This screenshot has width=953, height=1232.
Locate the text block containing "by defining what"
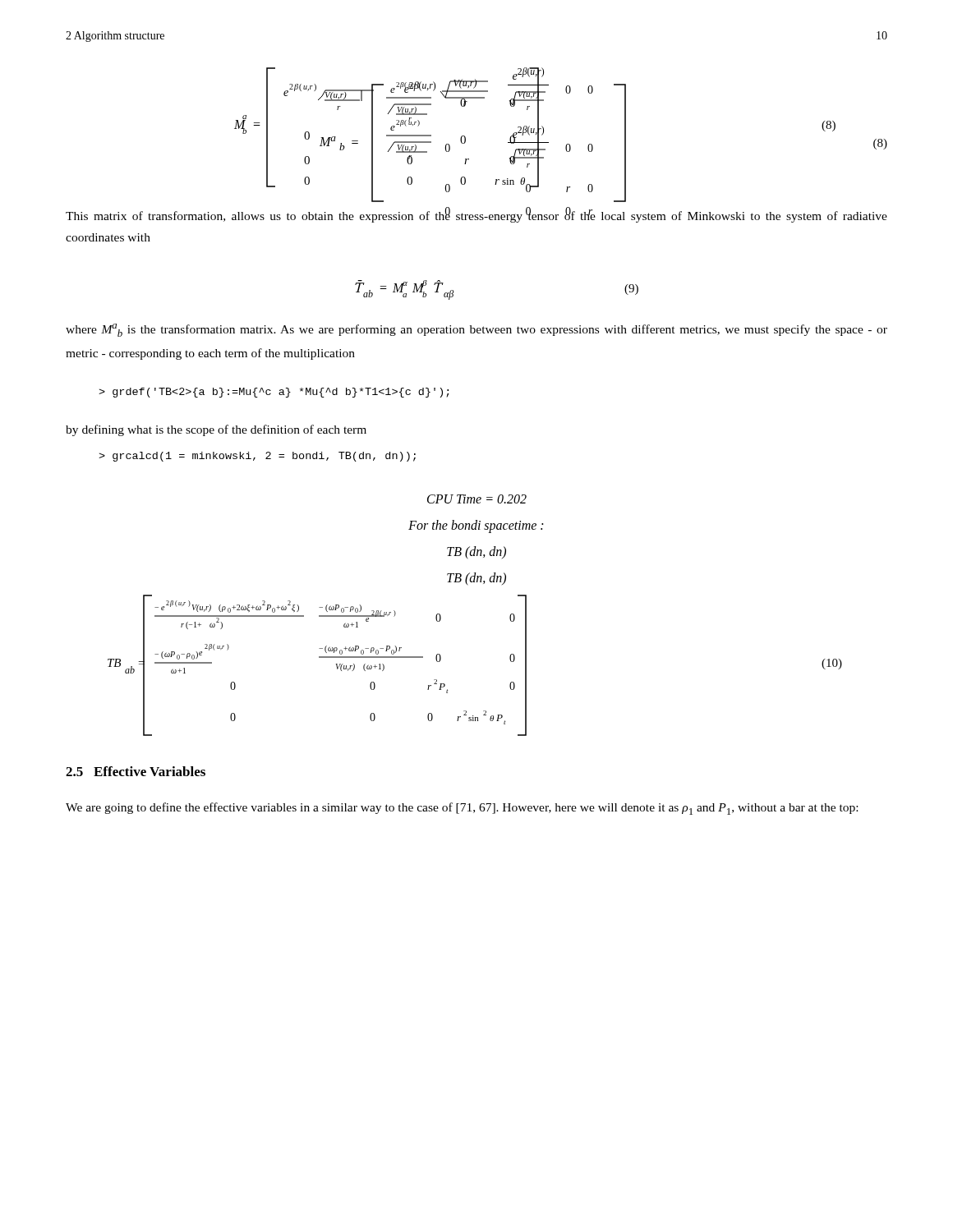point(216,429)
